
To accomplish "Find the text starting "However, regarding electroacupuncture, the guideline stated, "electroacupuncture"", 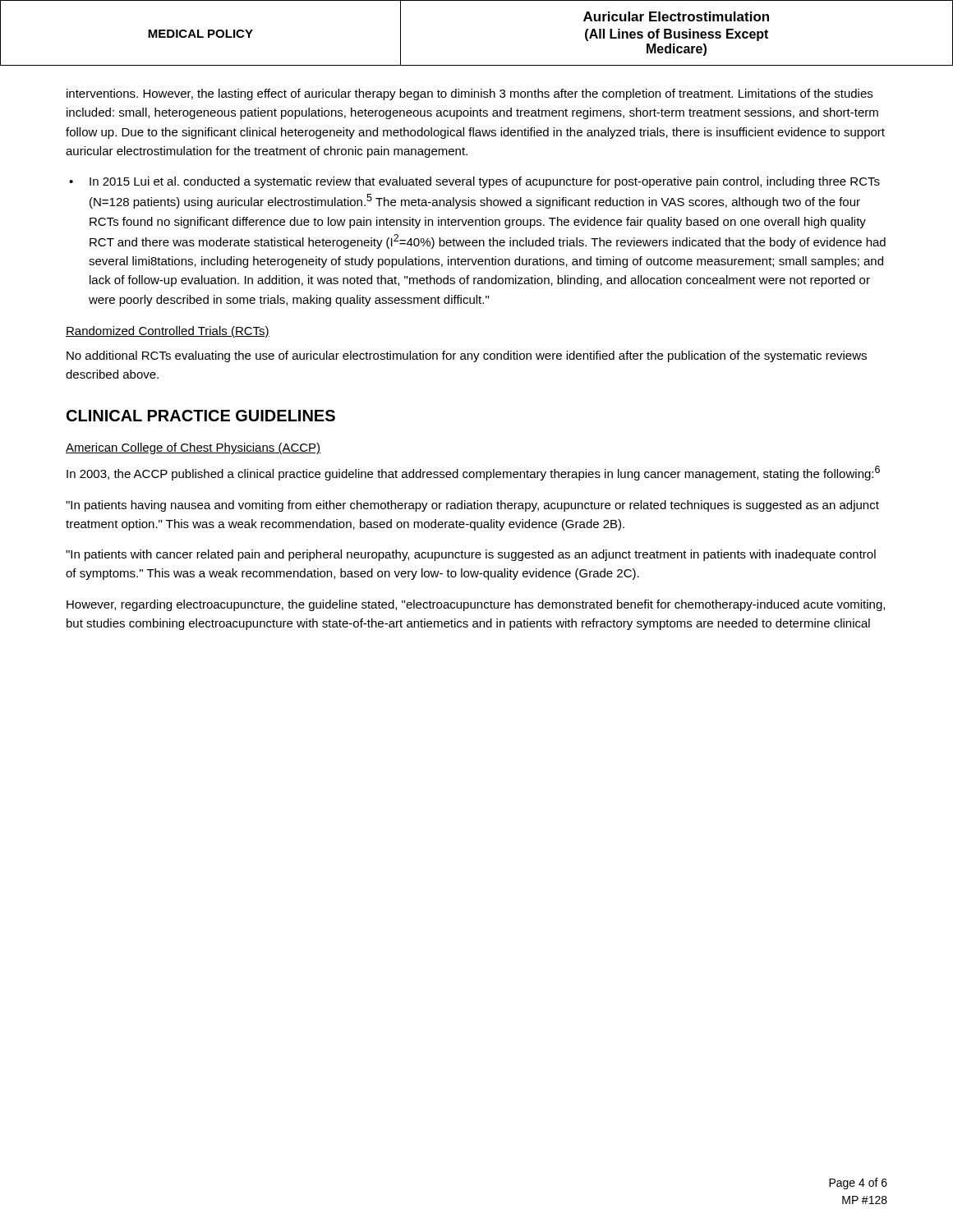I will pyautogui.click(x=476, y=613).
